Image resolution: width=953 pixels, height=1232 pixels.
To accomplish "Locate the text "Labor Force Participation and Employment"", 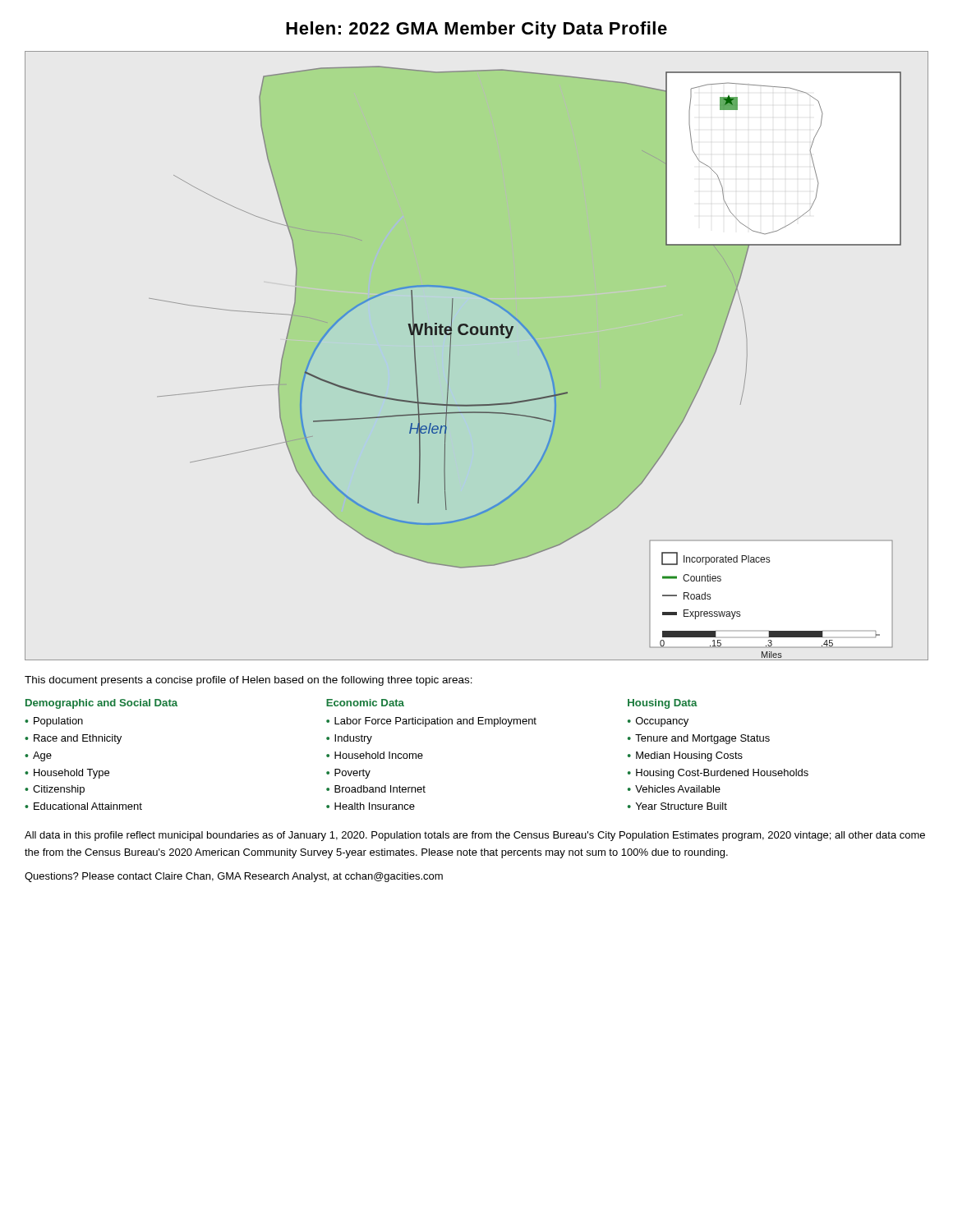I will coord(435,721).
